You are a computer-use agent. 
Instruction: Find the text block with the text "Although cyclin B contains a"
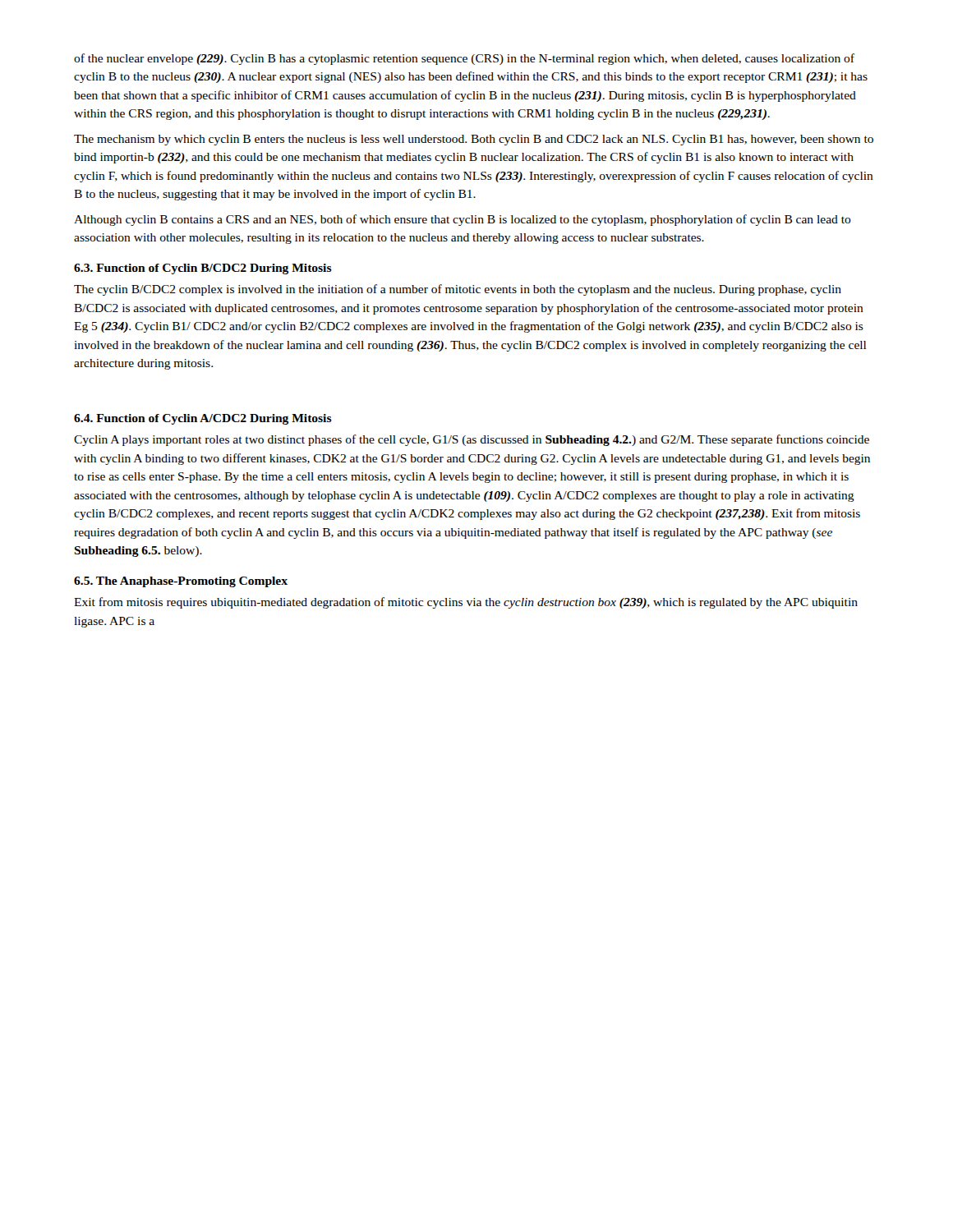point(476,229)
